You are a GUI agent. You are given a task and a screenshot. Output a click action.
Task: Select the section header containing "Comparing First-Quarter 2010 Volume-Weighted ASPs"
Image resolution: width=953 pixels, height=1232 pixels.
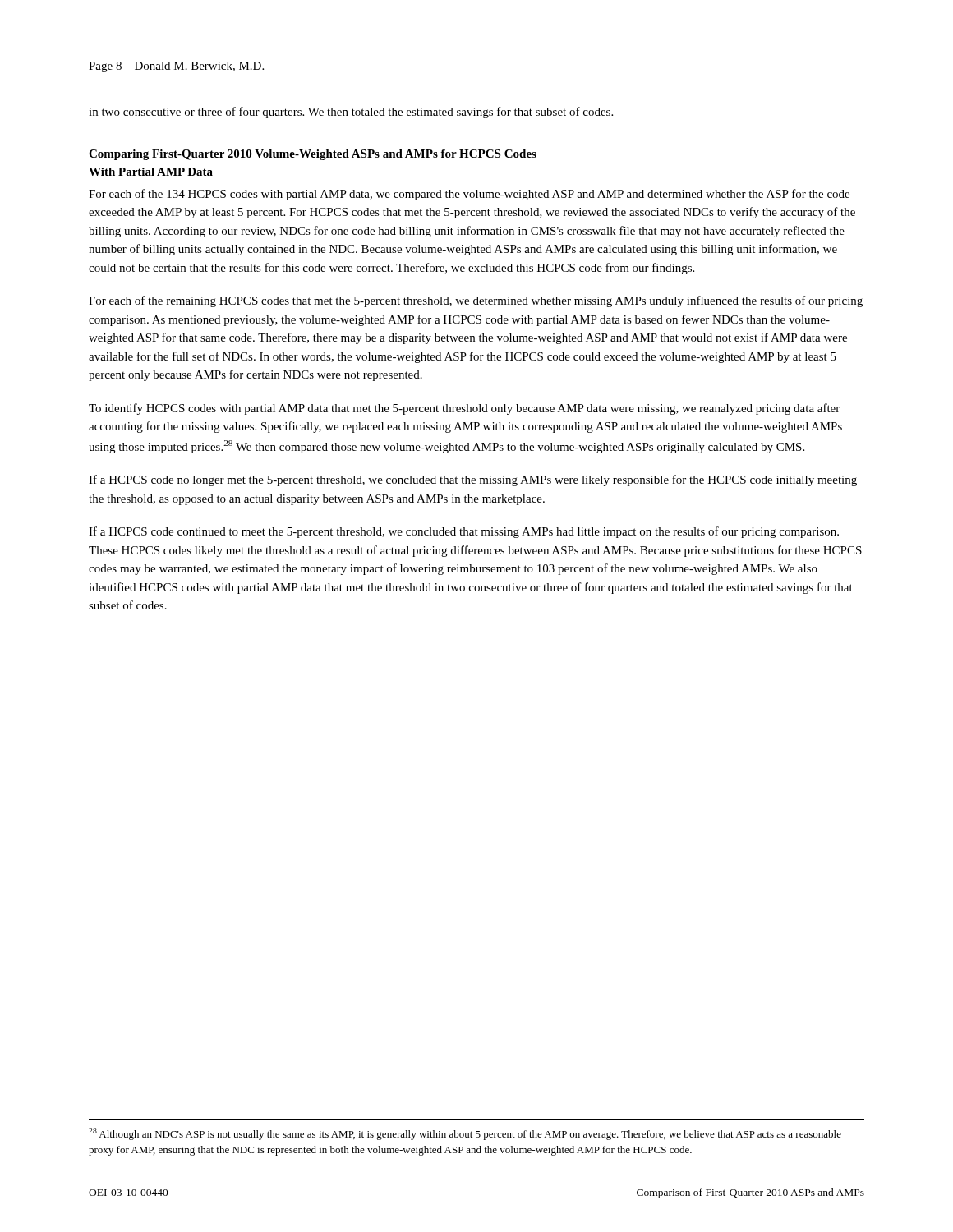click(x=313, y=162)
